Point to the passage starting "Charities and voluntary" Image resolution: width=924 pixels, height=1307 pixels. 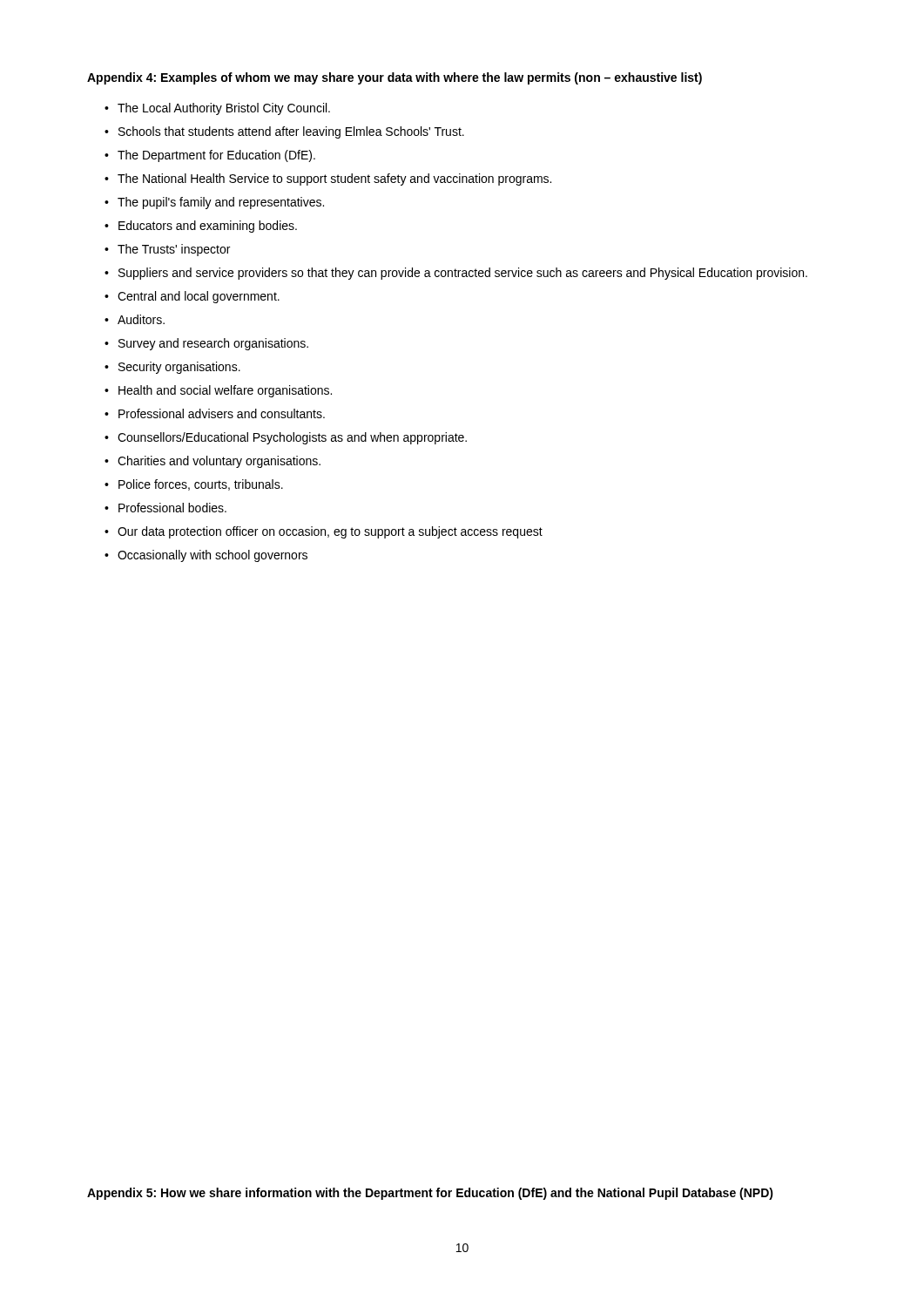click(x=219, y=461)
